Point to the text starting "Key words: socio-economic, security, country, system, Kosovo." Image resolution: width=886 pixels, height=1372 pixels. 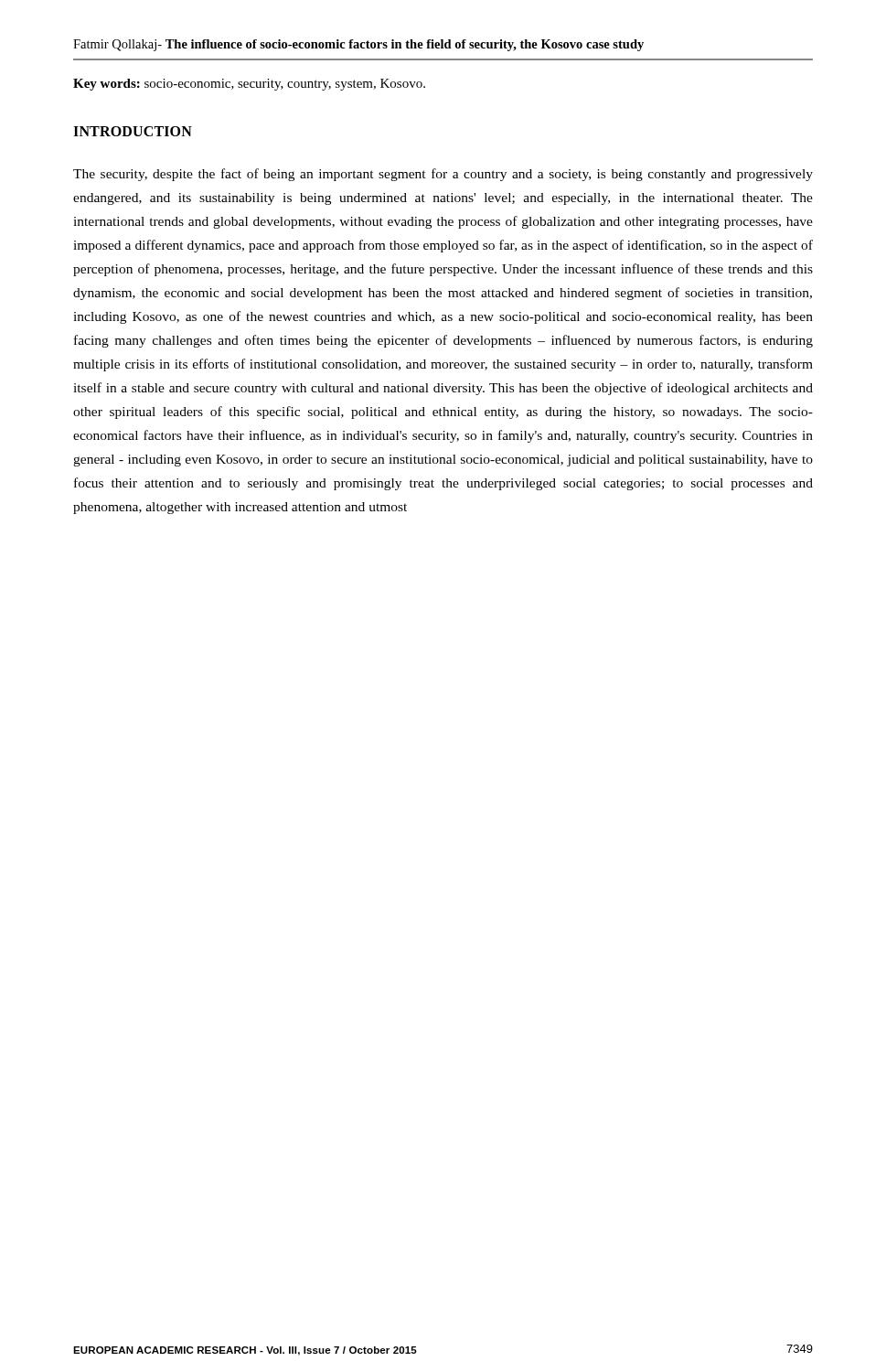coord(250,83)
